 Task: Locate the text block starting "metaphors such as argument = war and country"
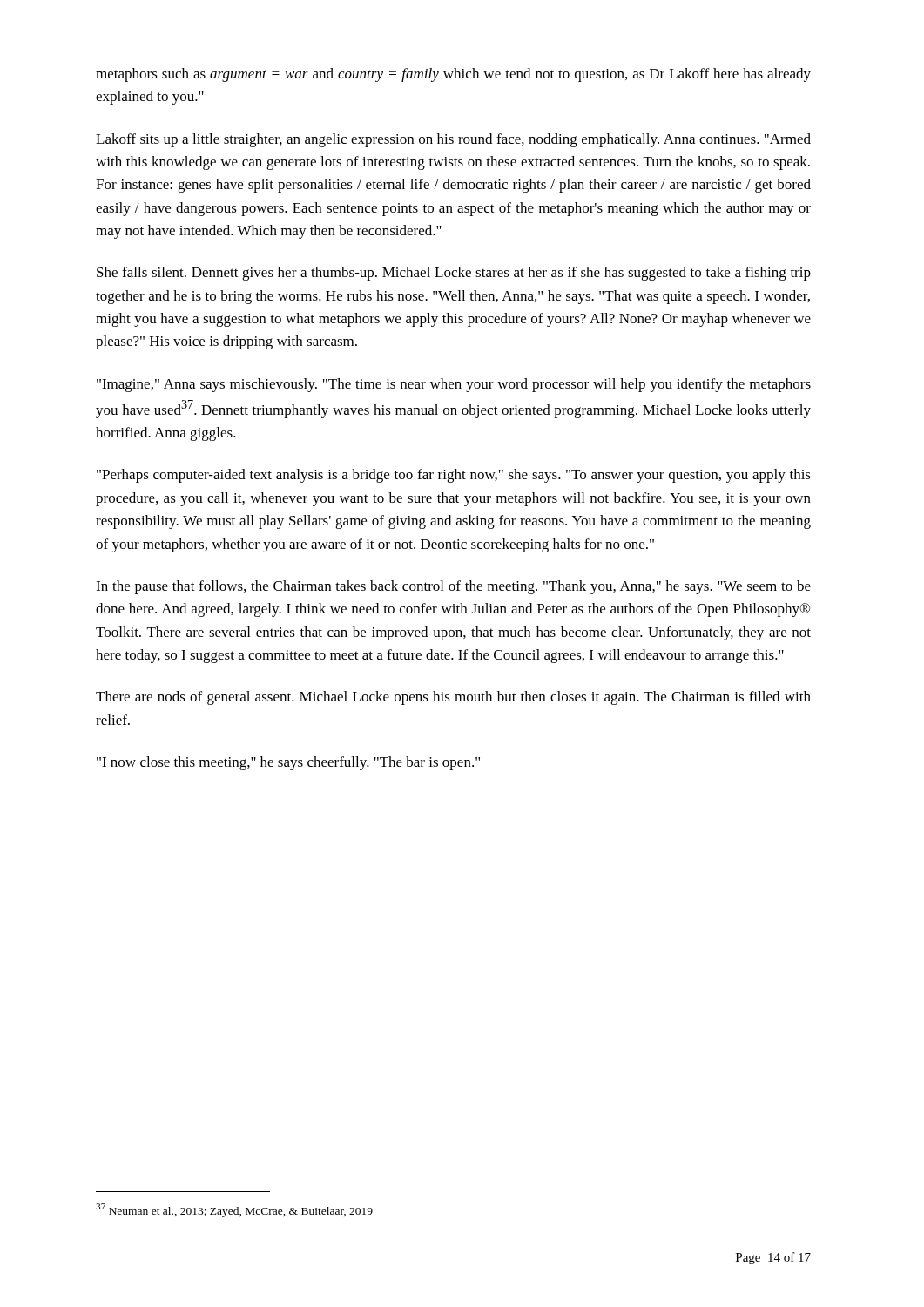click(453, 85)
